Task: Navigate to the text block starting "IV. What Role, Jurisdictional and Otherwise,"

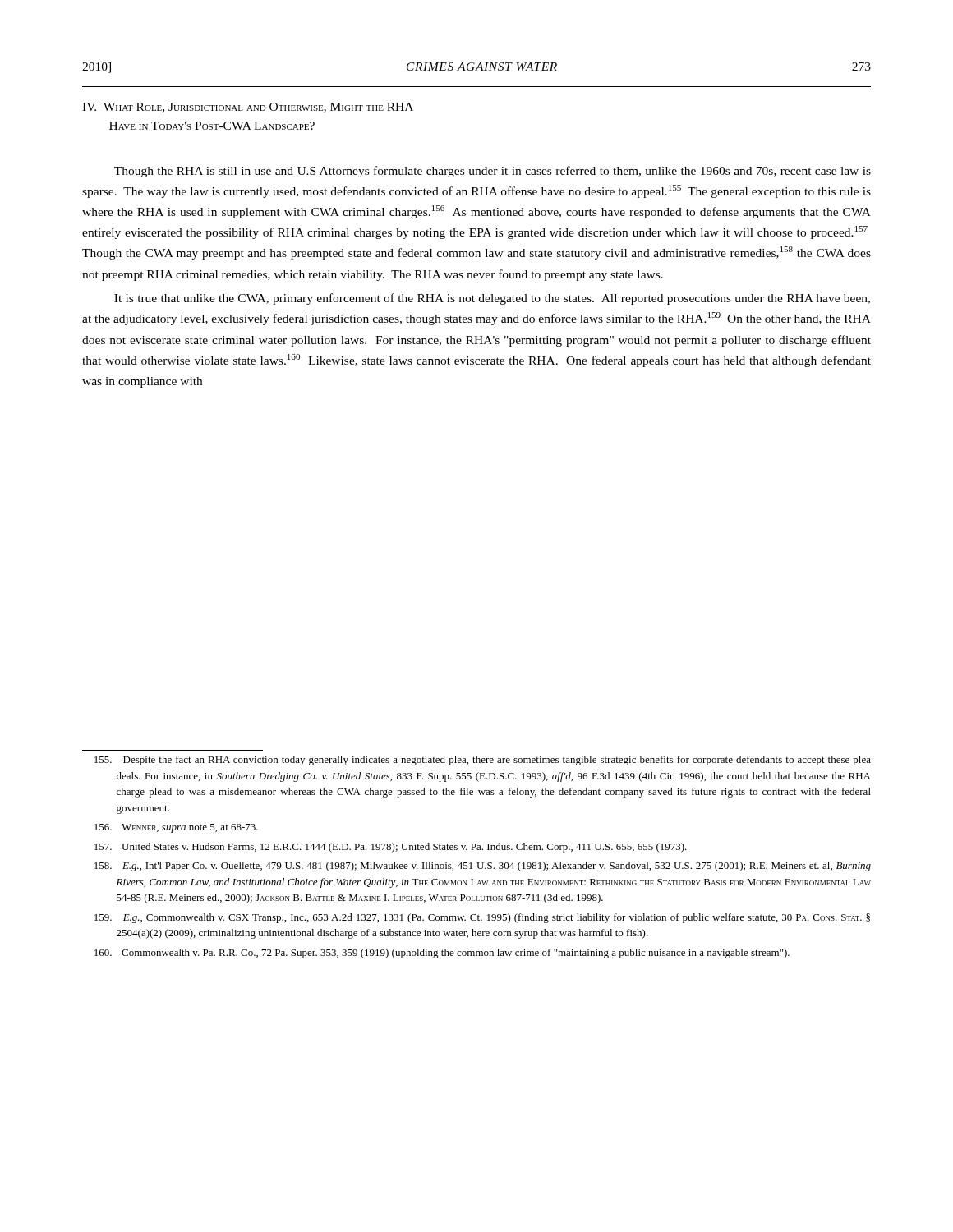Action: point(248,108)
